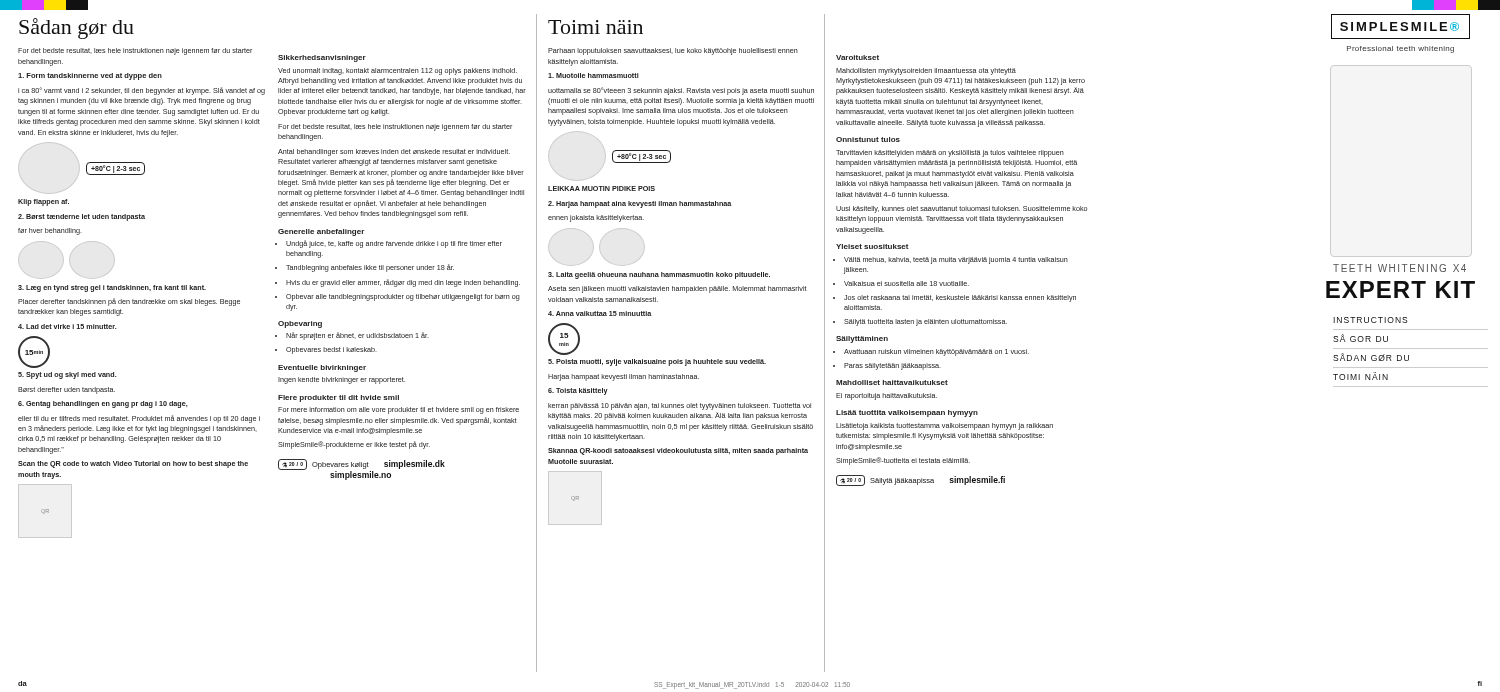Locate the text "Onnistunut tulos"

[962, 140]
